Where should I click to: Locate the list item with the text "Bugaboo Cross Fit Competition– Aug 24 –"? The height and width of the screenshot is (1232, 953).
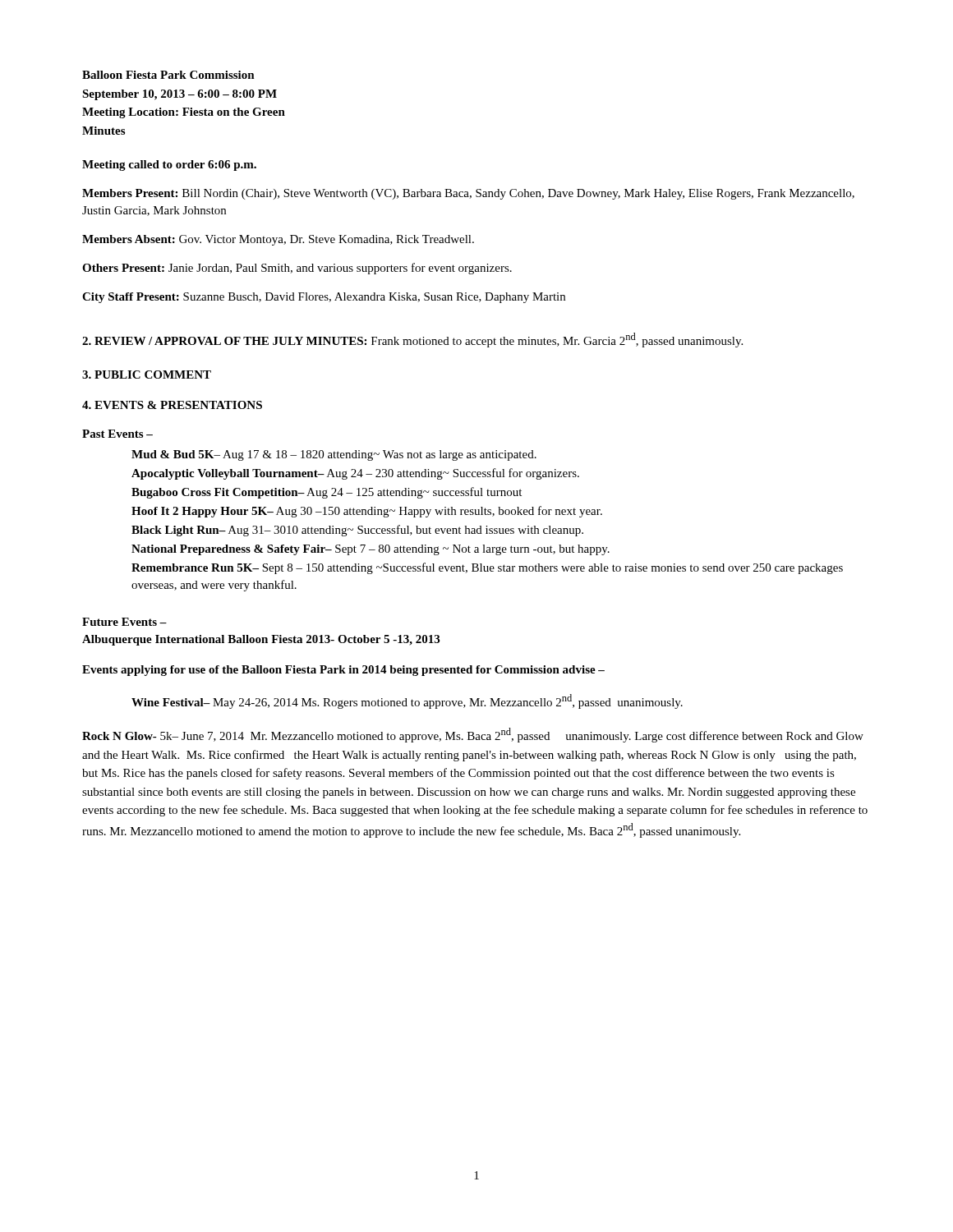pos(501,492)
